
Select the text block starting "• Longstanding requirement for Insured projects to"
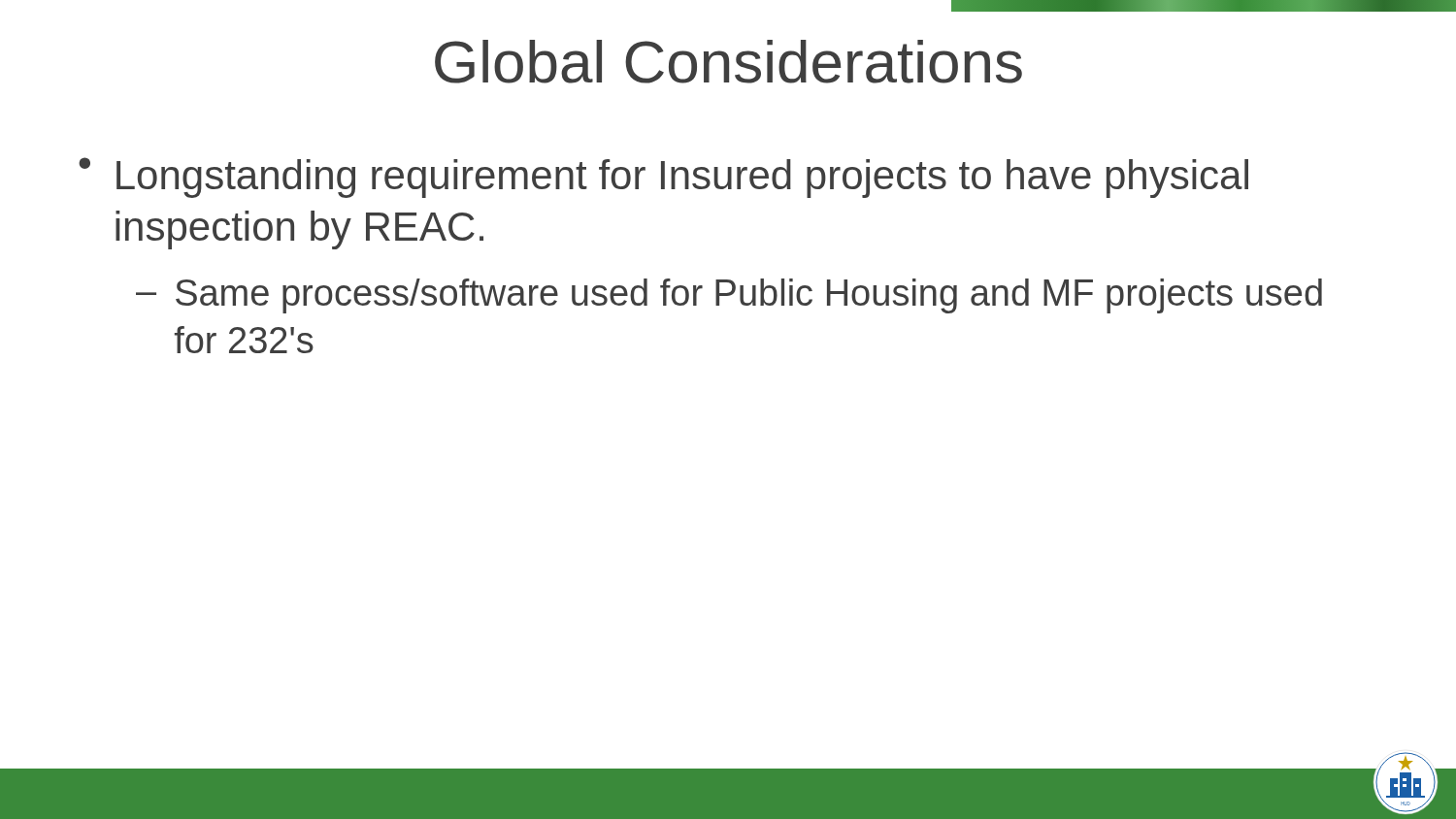pos(664,201)
